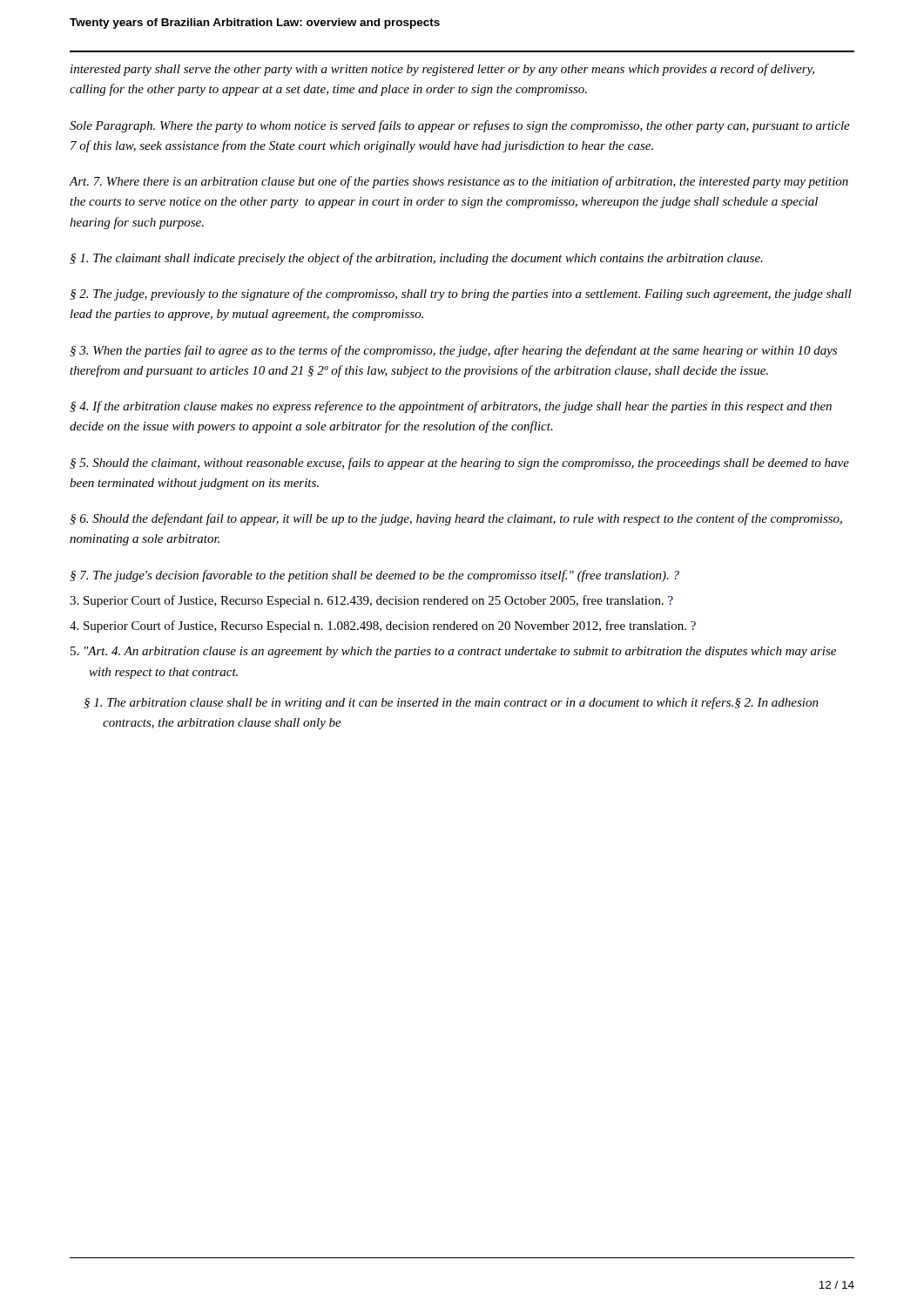Locate the block of text that opens with "§ 2. The"
The image size is (924, 1307).
click(x=461, y=304)
